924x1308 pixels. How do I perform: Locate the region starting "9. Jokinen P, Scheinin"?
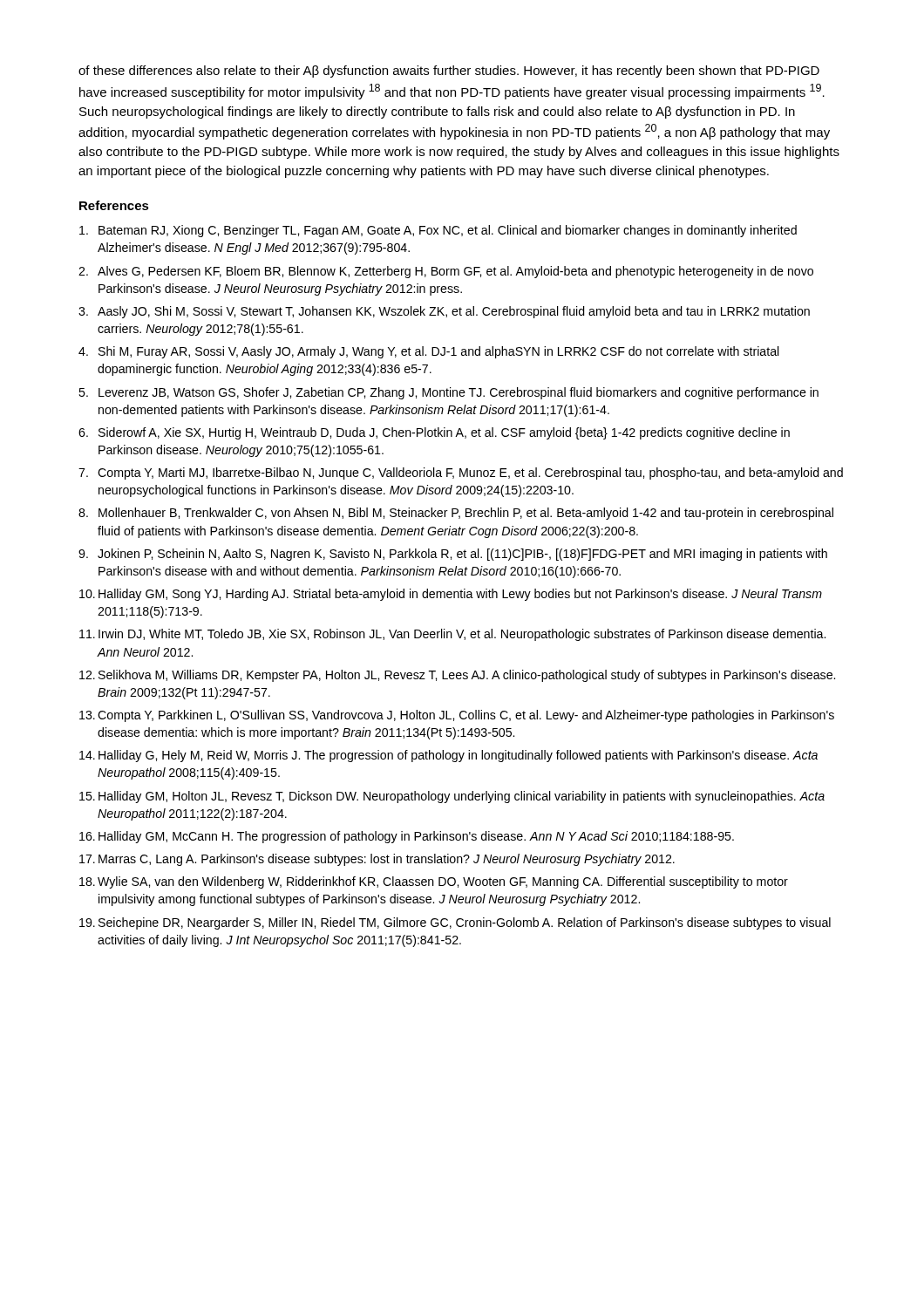pos(462,562)
